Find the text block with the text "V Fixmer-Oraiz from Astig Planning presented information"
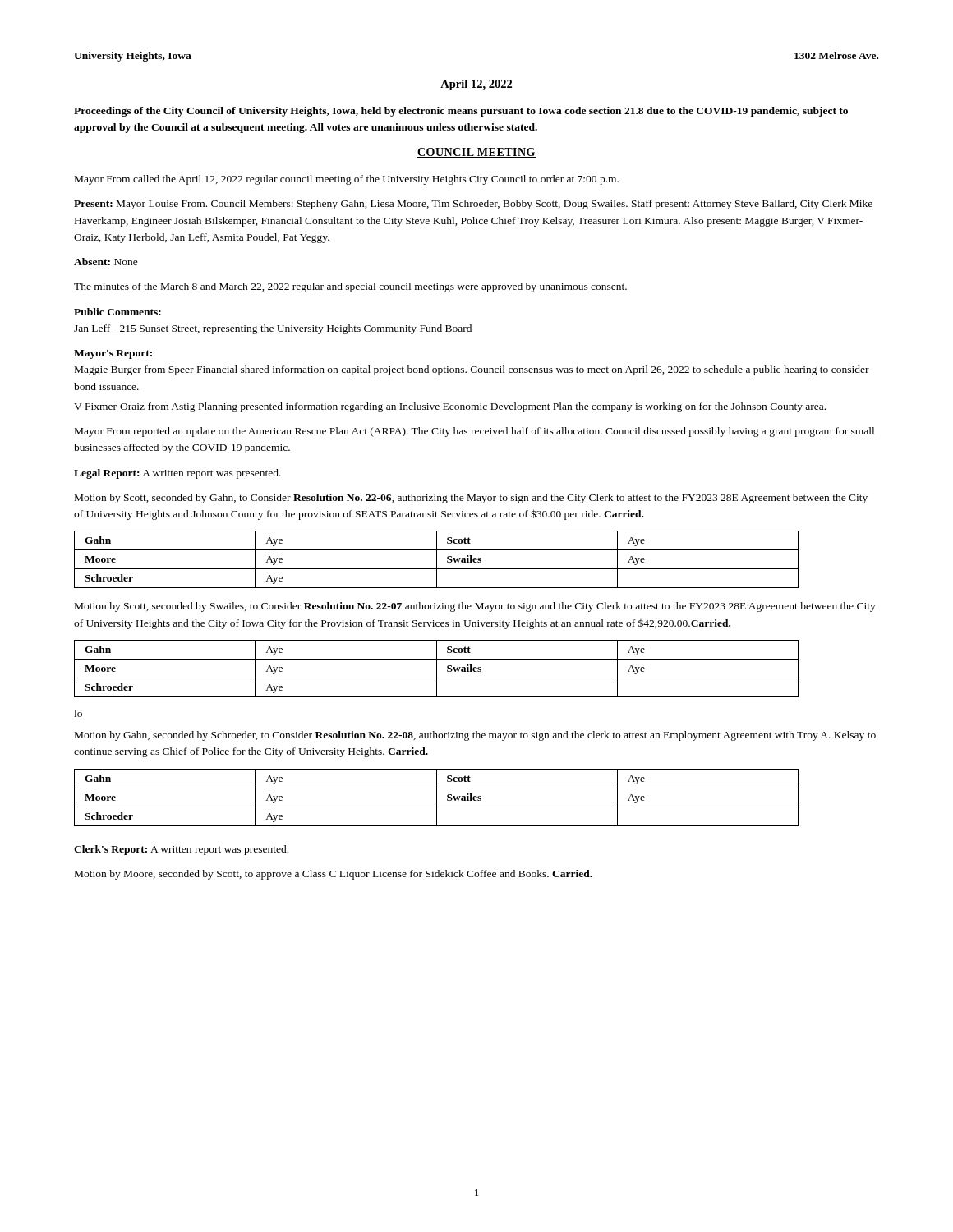Viewport: 953px width, 1232px height. tap(450, 406)
